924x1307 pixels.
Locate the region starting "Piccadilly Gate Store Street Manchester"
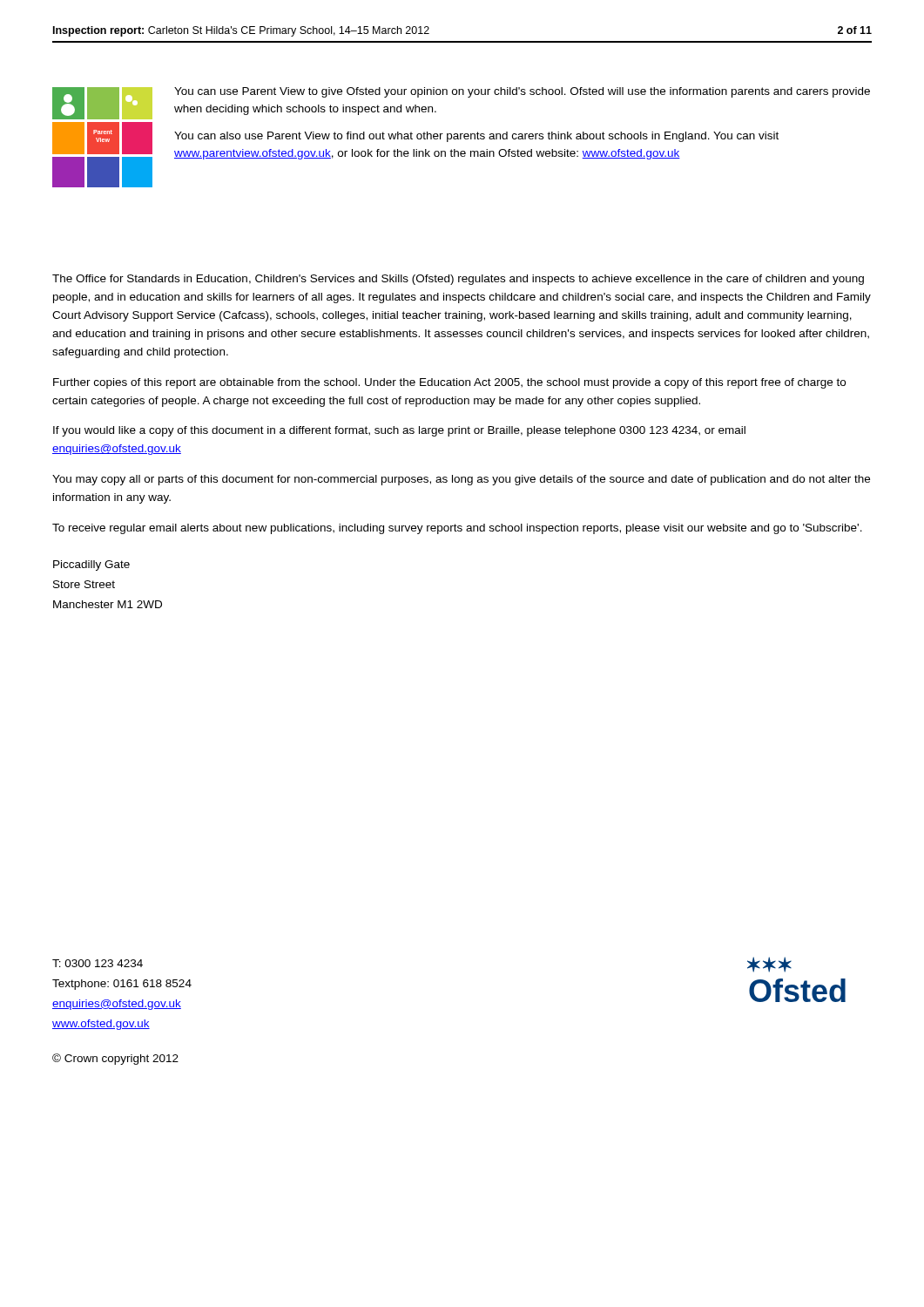click(x=108, y=584)
